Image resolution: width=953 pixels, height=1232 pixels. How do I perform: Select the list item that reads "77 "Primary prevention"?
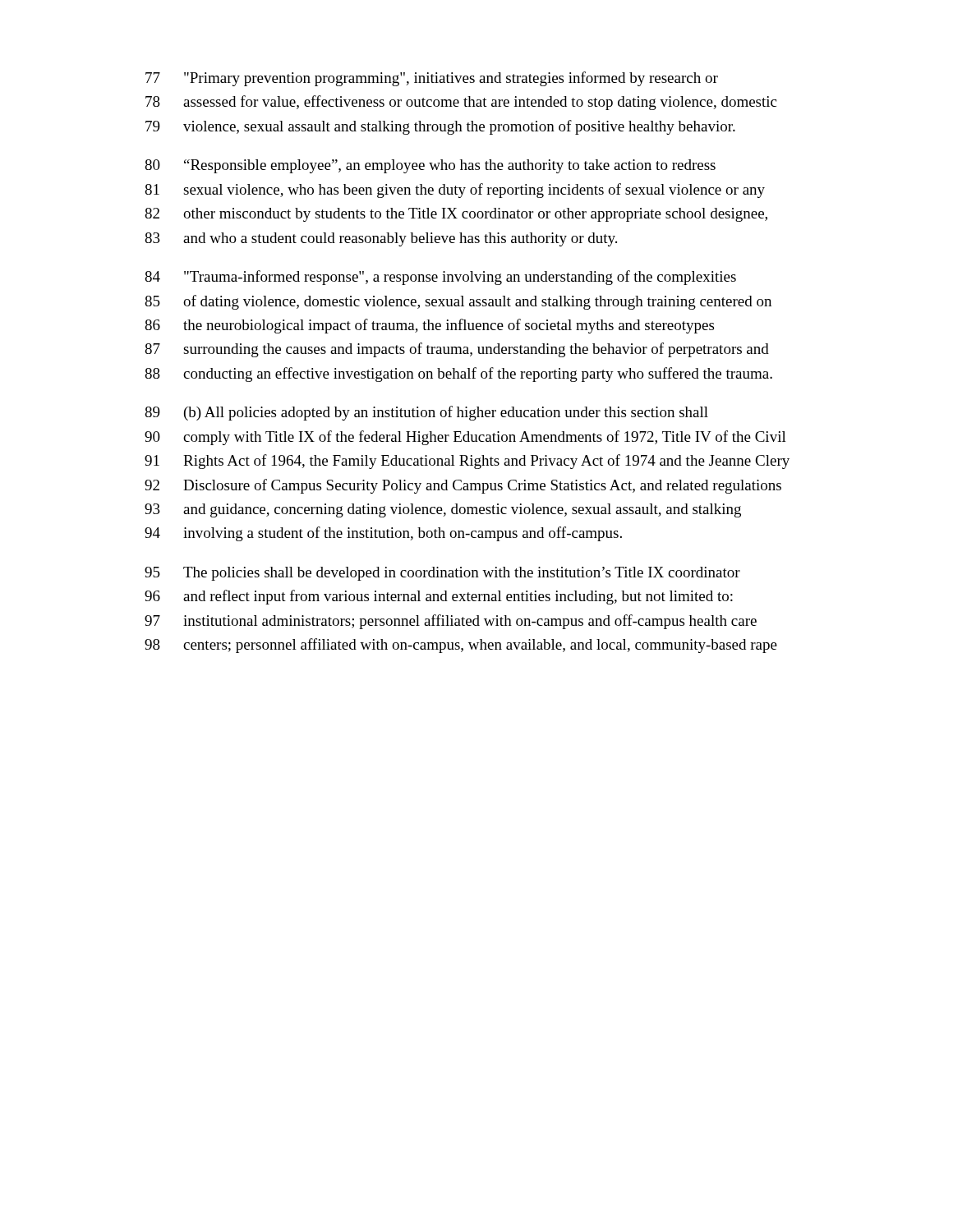click(x=476, y=78)
